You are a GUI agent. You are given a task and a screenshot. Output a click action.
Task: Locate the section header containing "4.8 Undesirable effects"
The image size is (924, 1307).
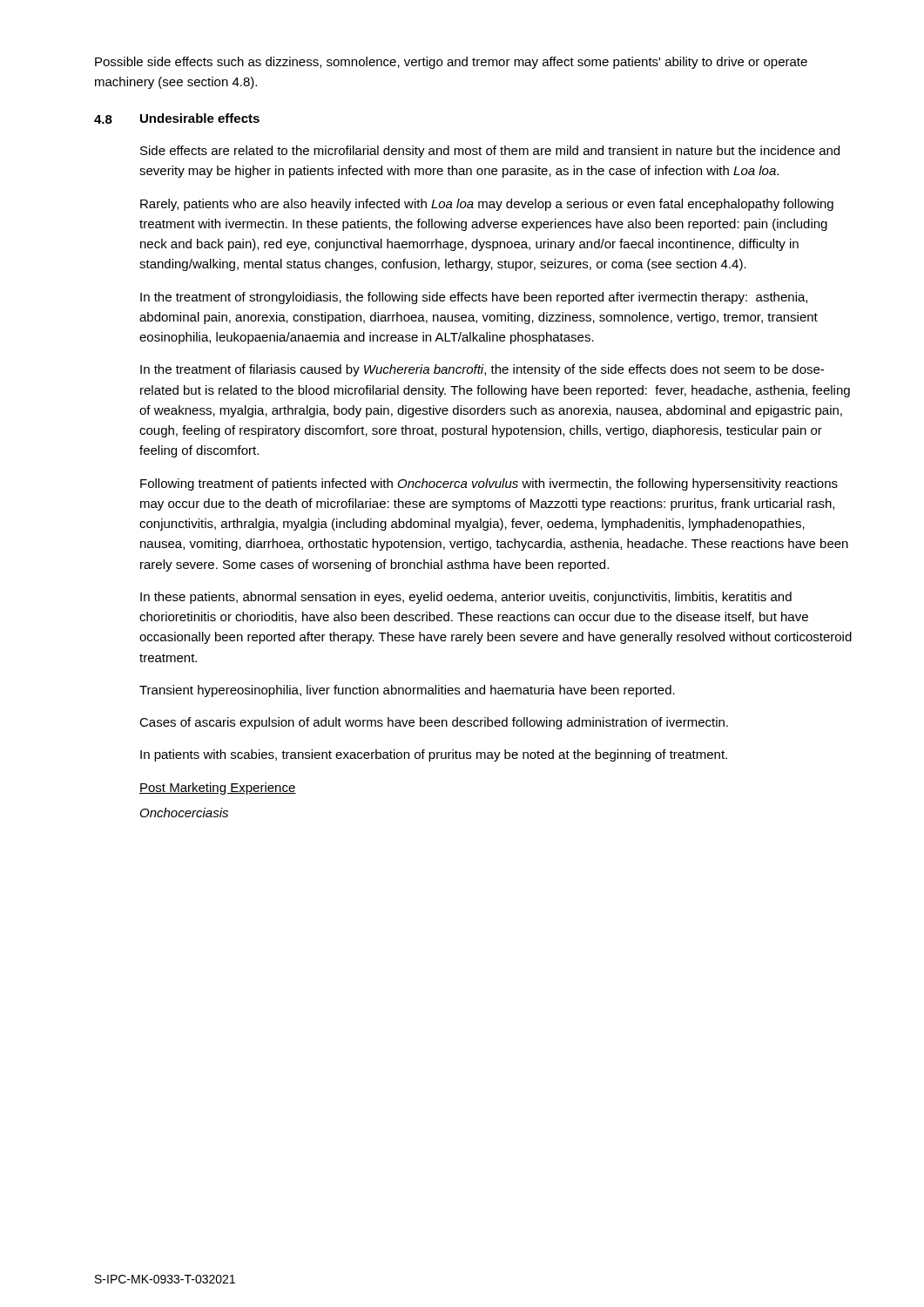(x=177, y=119)
